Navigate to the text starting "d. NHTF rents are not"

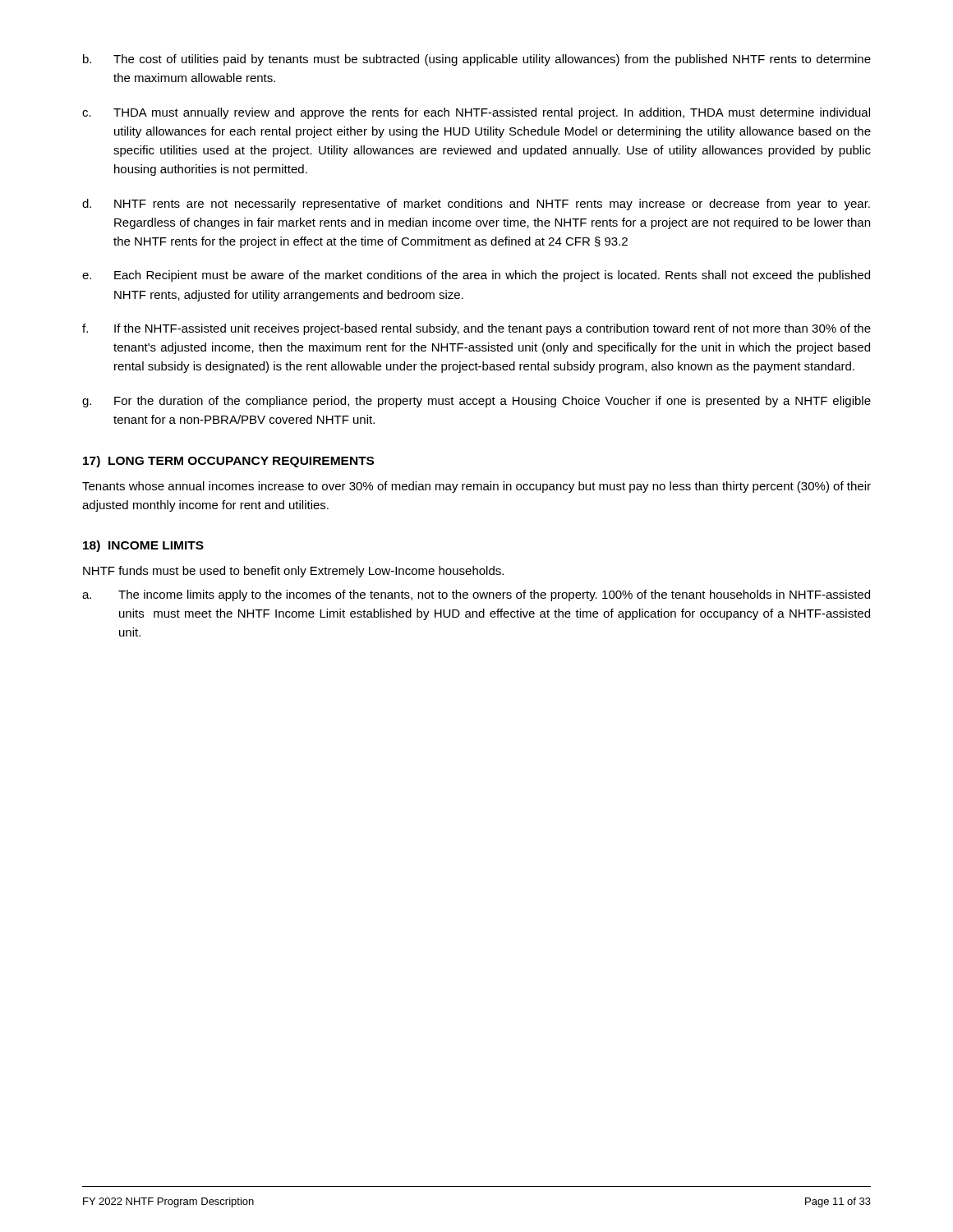pos(476,222)
